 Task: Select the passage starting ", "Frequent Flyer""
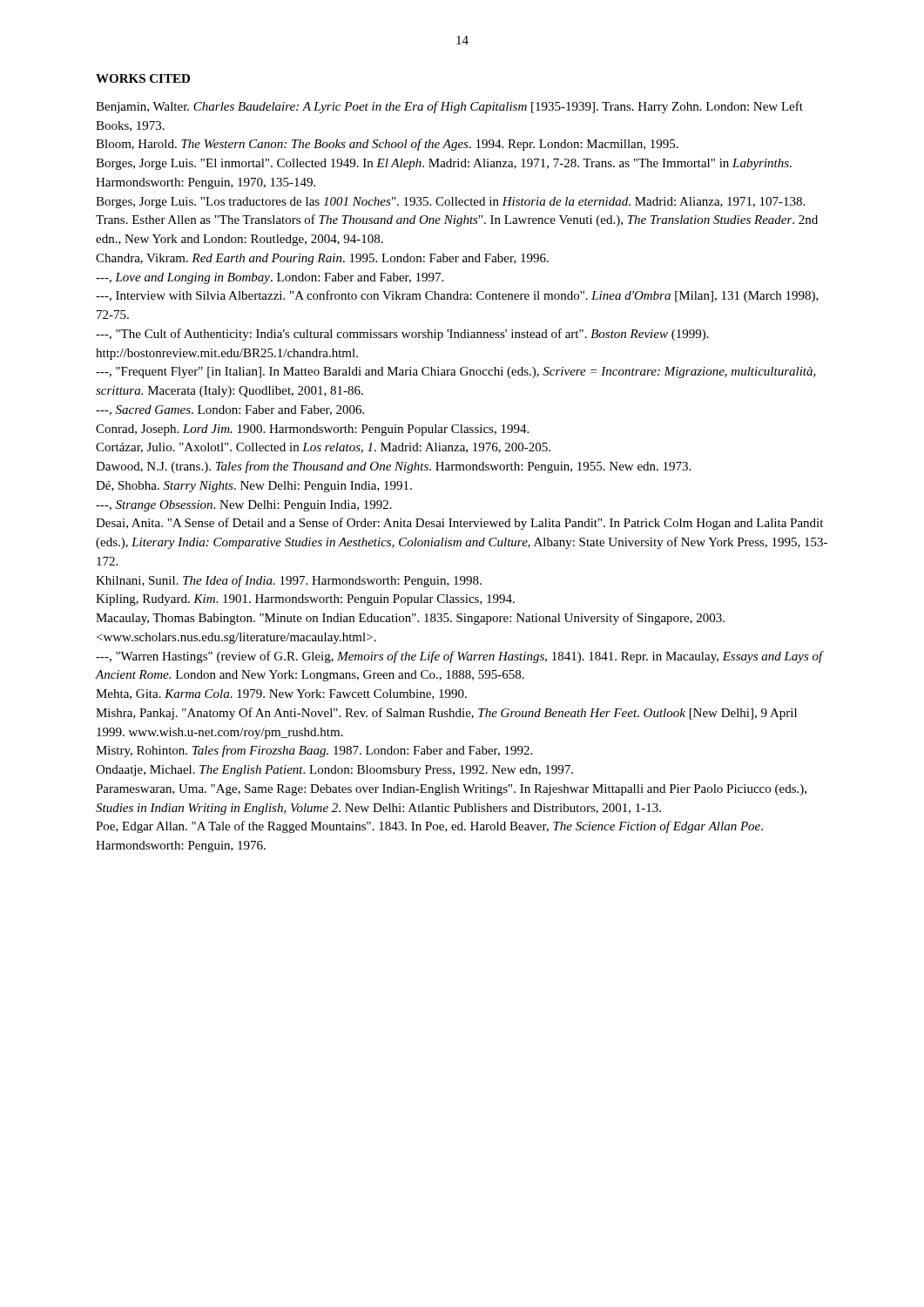[462, 382]
